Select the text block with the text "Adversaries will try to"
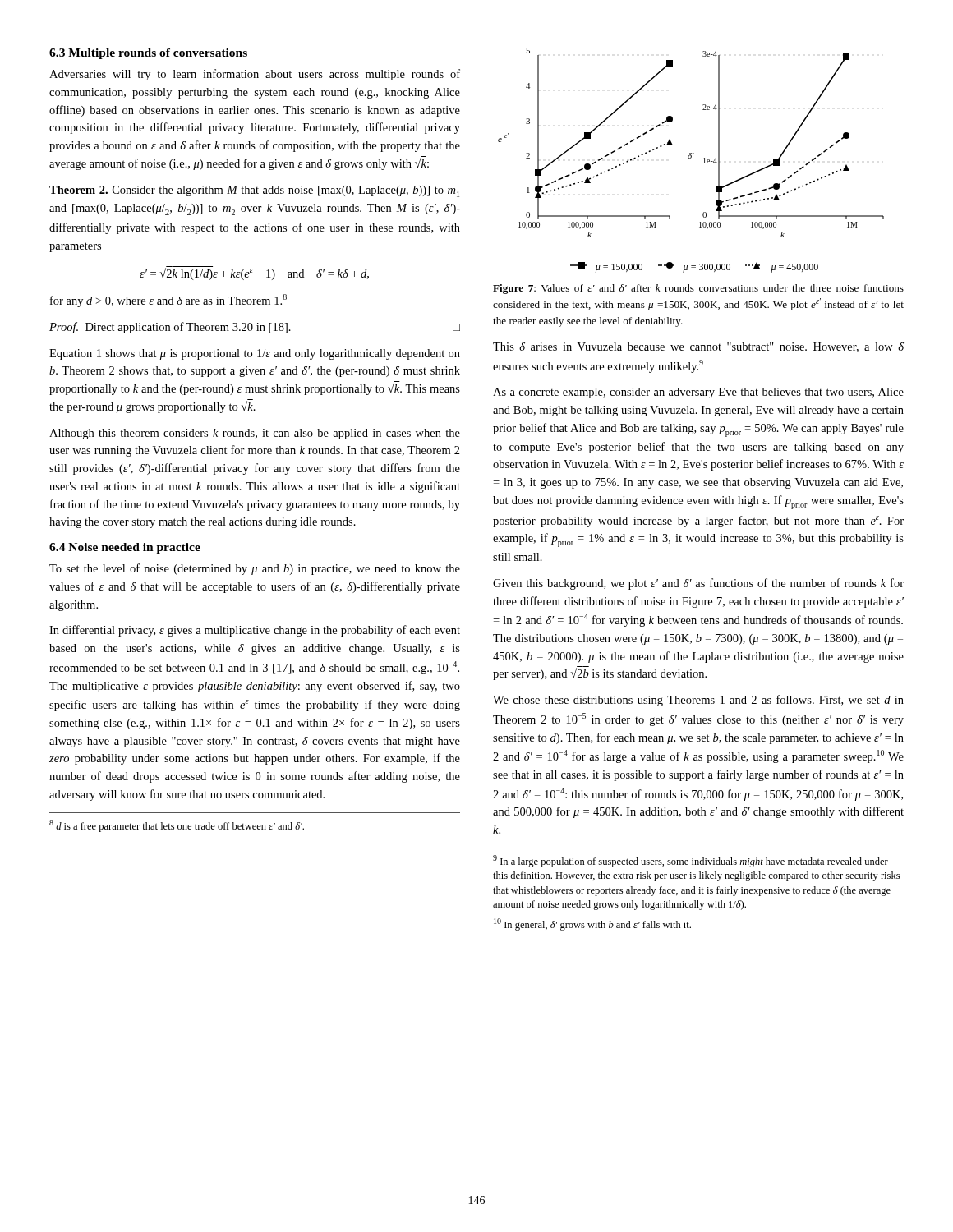The image size is (953, 1232). coord(255,119)
